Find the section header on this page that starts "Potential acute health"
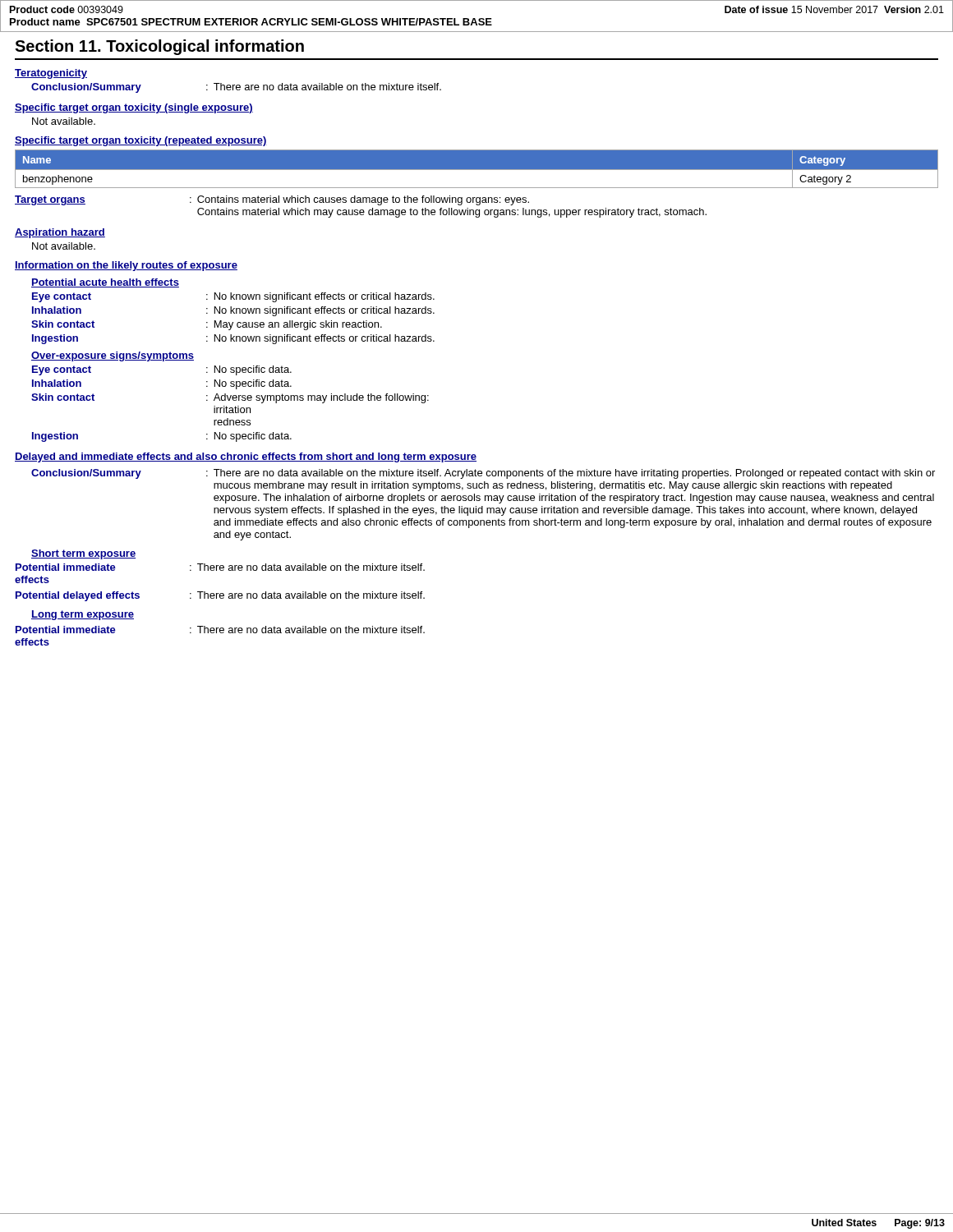The height and width of the screenshot is (1232, 953). (x=105, y=282)
